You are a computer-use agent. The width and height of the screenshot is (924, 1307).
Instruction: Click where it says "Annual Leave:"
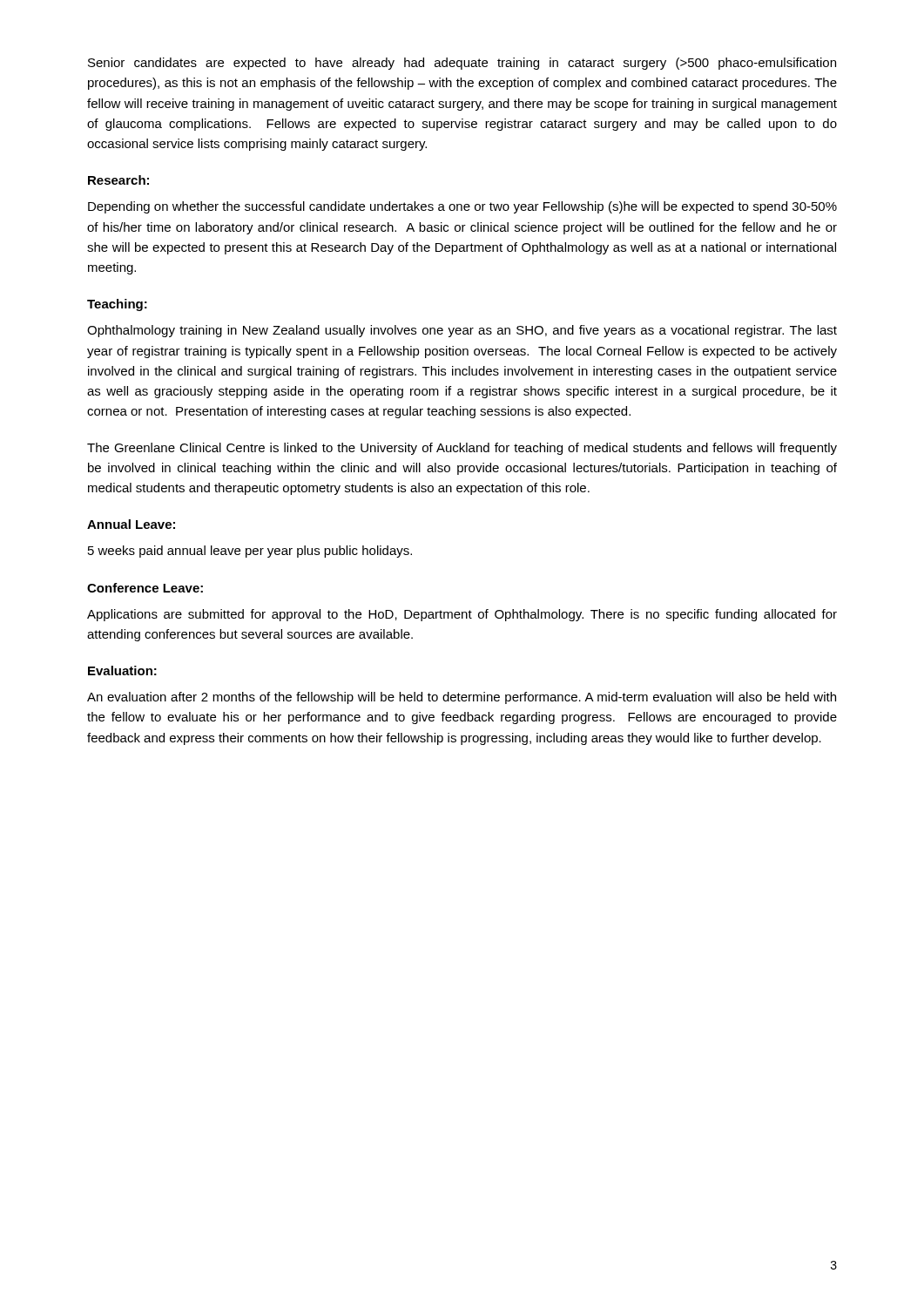coord(132,524)
